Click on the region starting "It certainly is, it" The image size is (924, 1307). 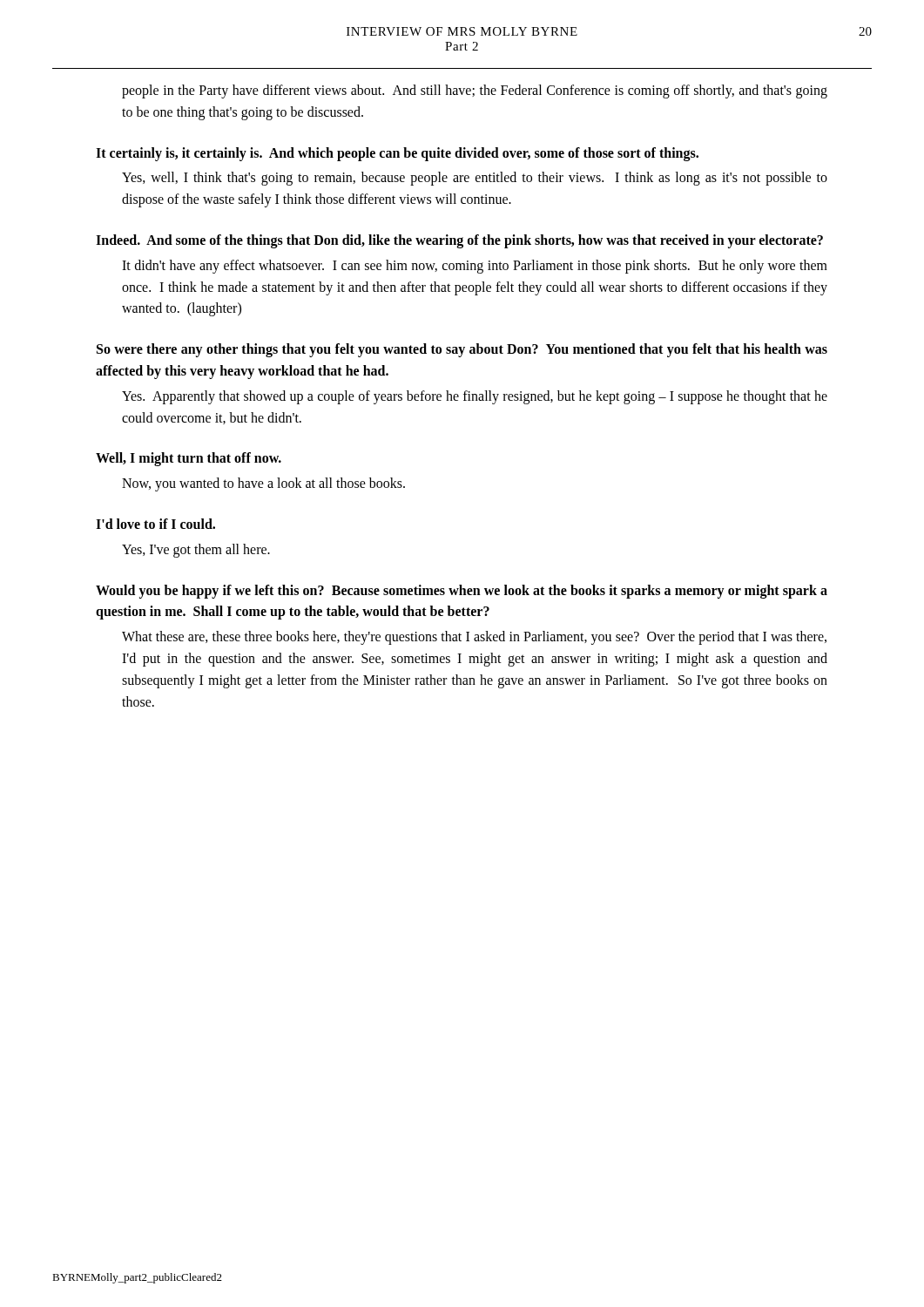(x=397, y=153)
